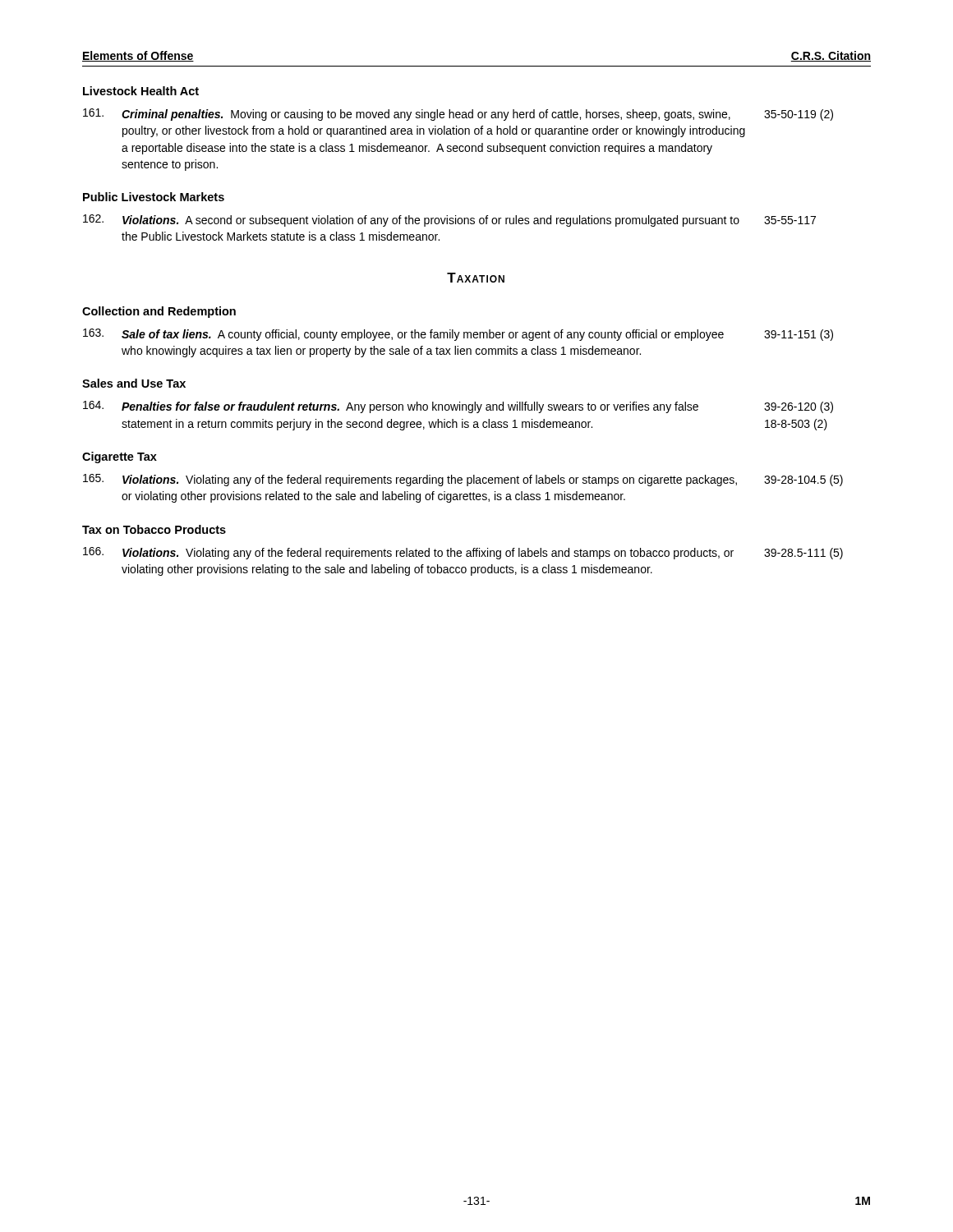
Task: Find the text block starting "Sales and Use Tax"
Action: [134, 384]
